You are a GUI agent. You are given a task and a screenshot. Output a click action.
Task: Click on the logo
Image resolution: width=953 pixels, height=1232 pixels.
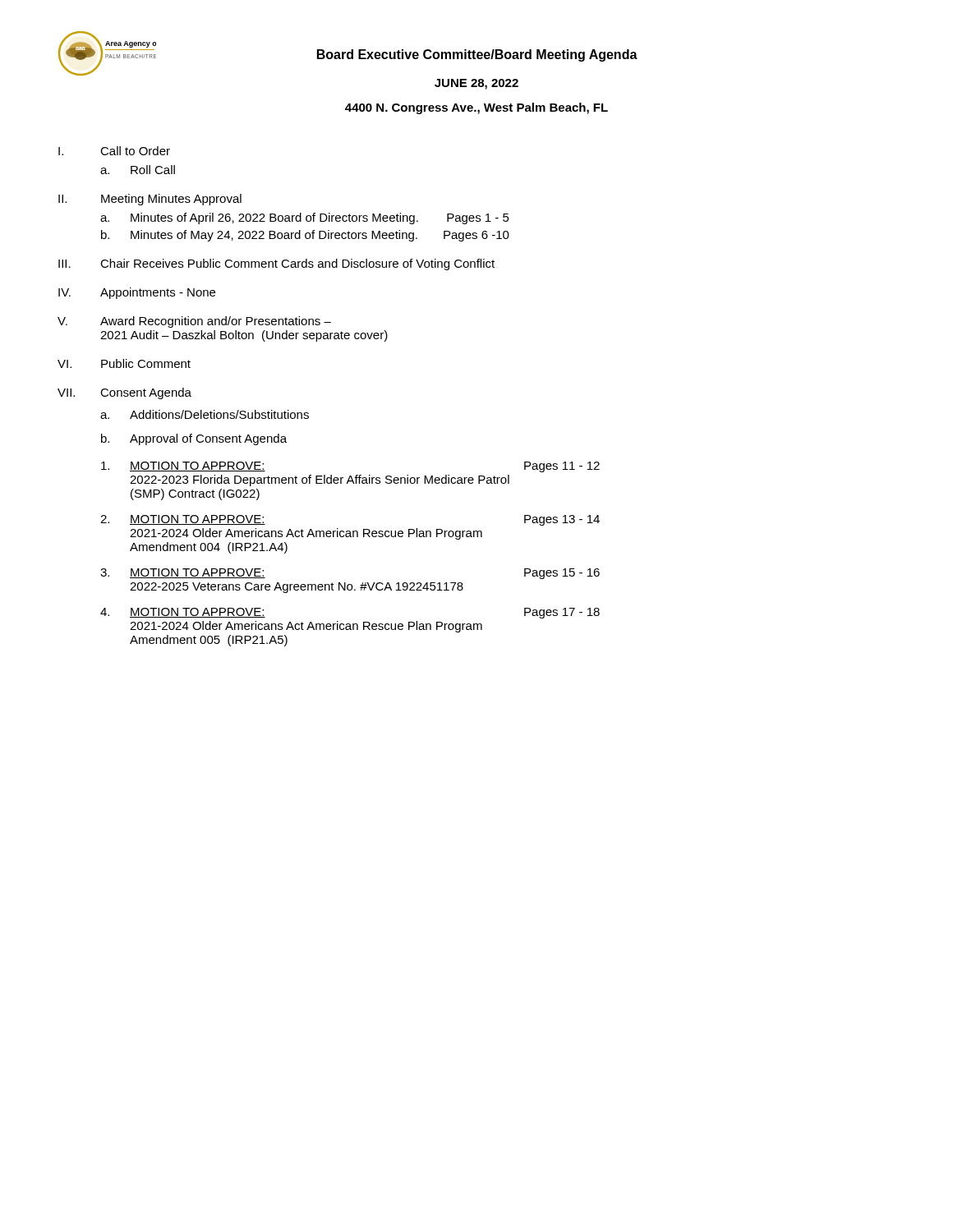[x=107, y=54]
